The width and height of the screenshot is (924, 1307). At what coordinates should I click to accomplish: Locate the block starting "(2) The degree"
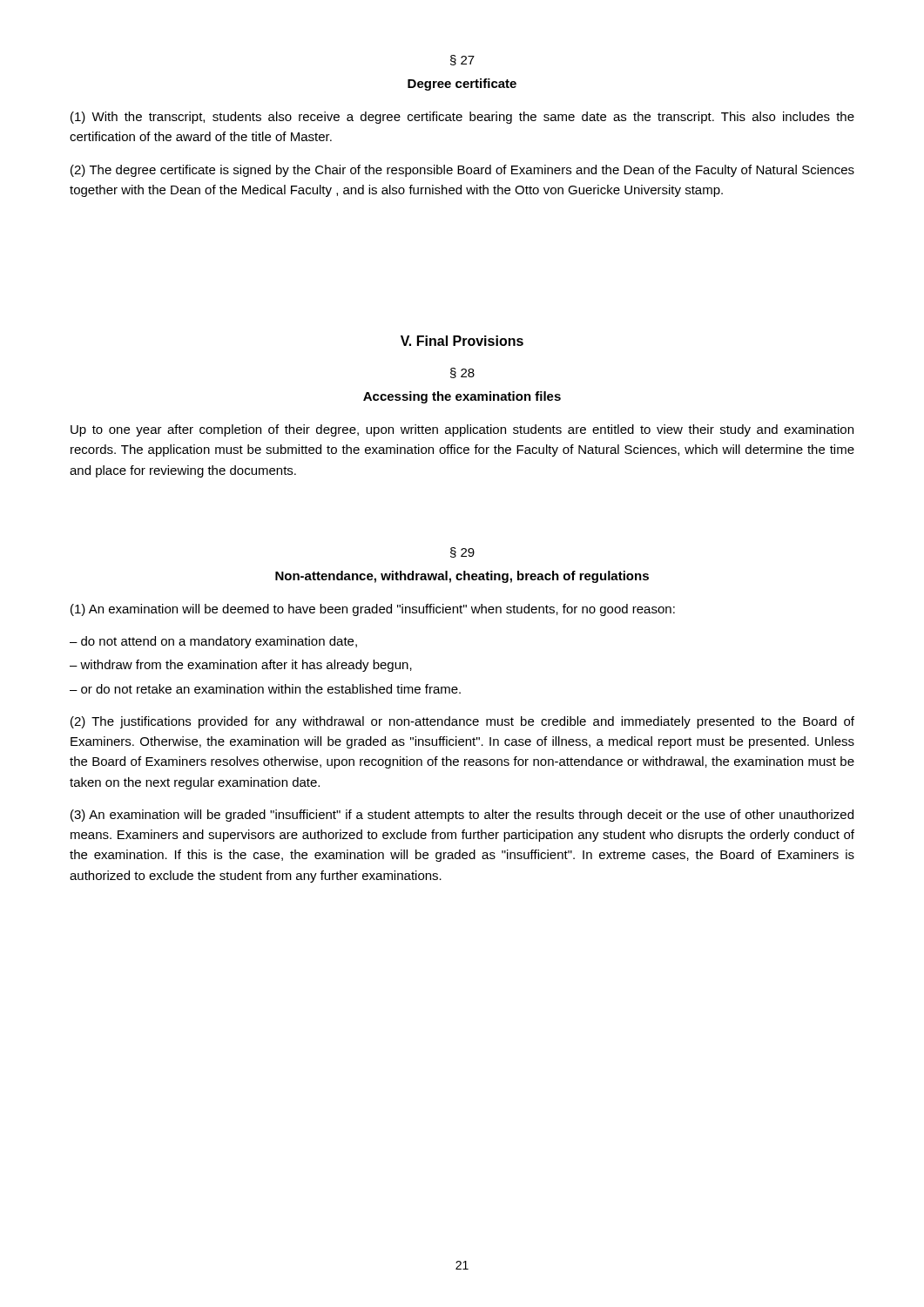point(462,179)
